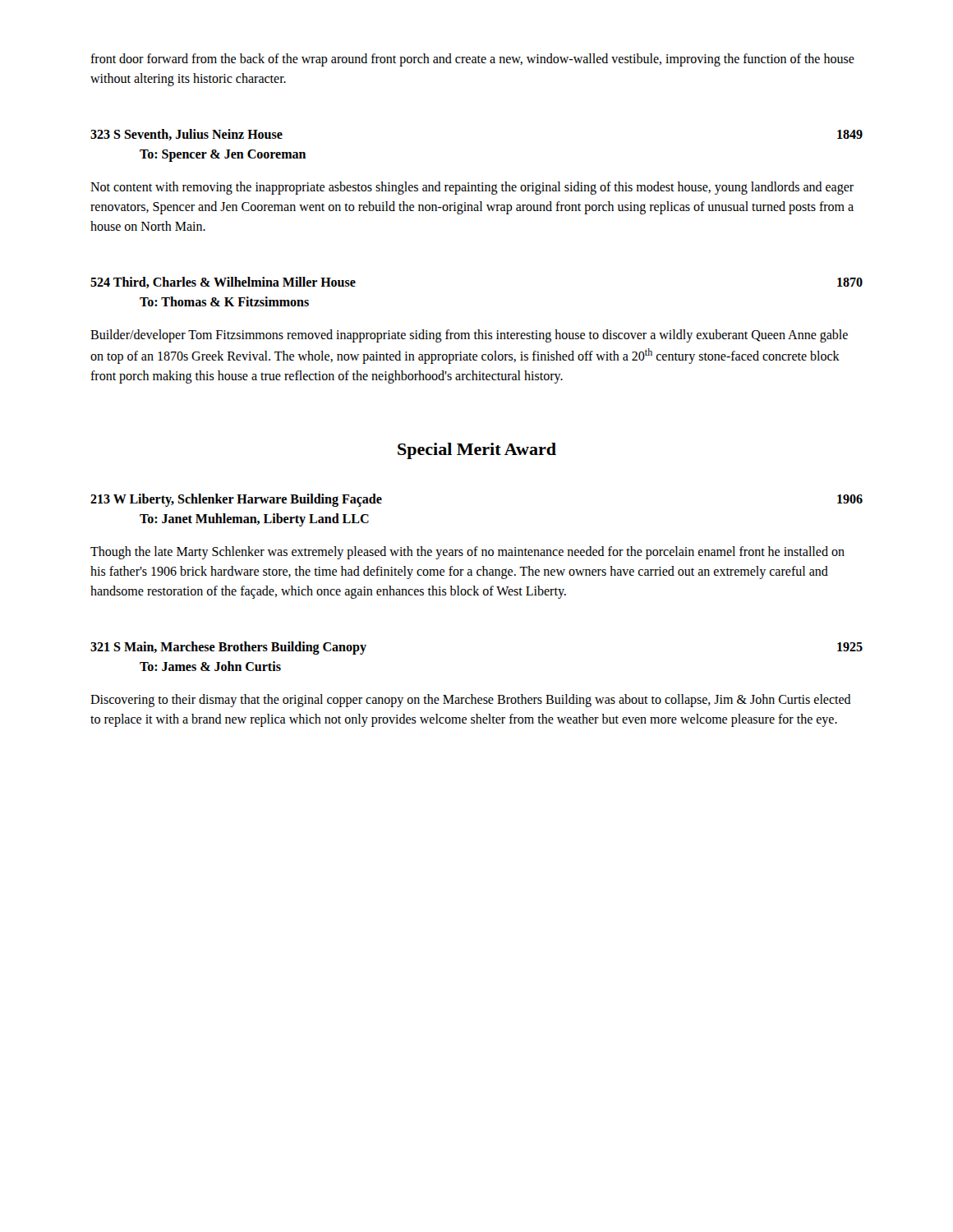Click on the text block starting "524 Third, Charles & Wilhelmina Miller"

pos(205,282)
